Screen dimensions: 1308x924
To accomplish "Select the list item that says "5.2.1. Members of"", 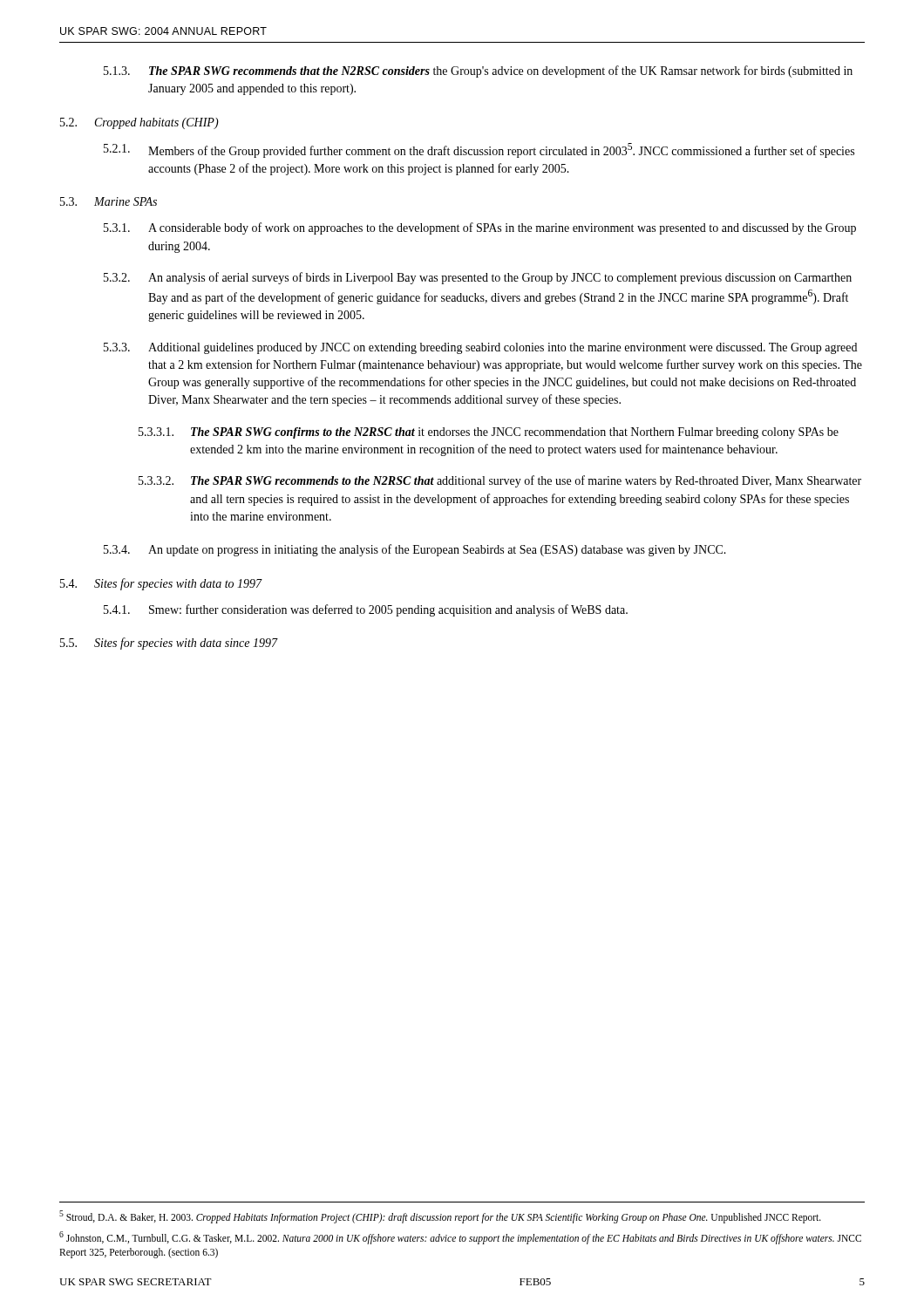I will click(x=484, y=159).
